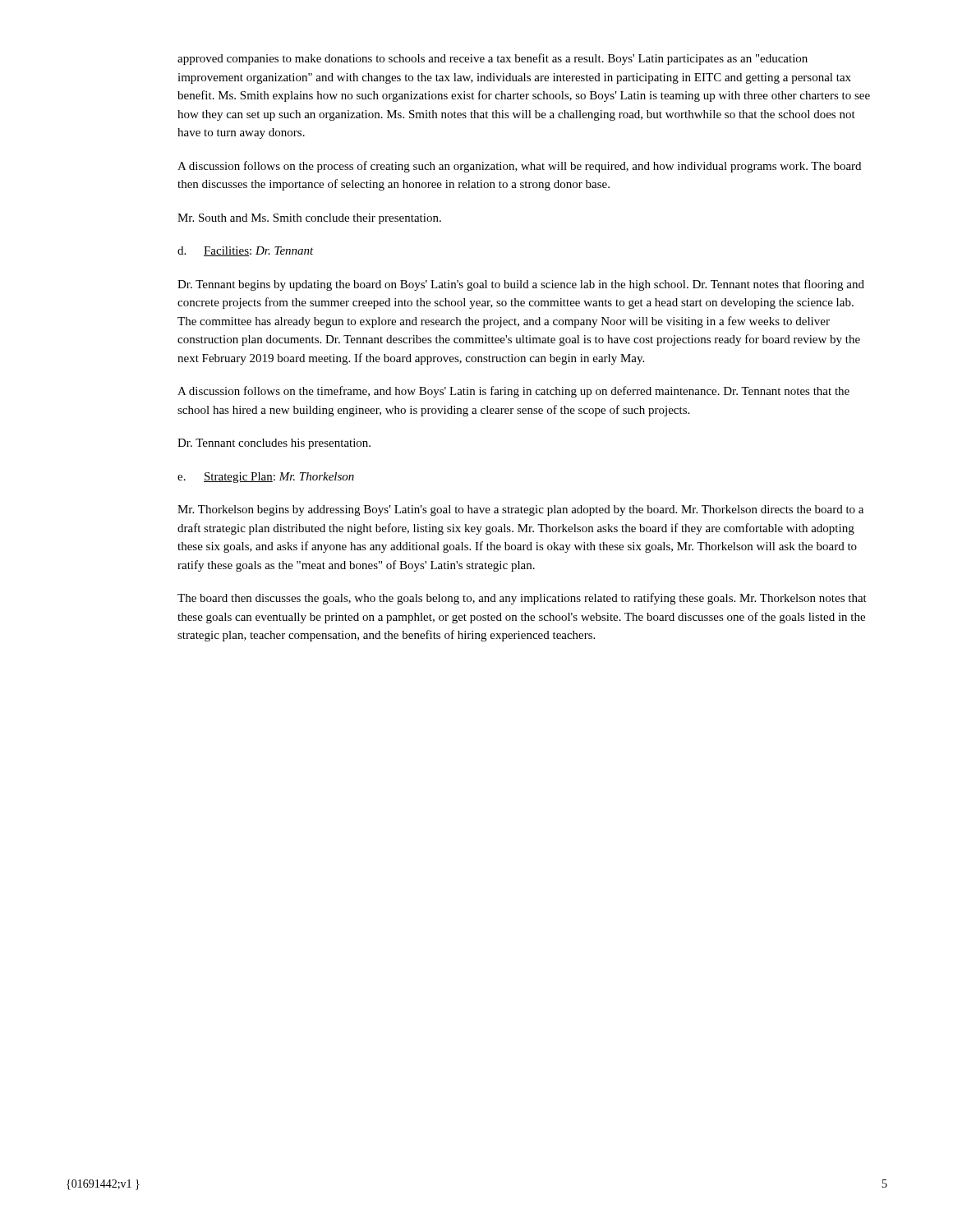Point to the block beginning "Dr. Tennant begins"
Viewport: 953px width, 1232px height.
tap(521, 321)
